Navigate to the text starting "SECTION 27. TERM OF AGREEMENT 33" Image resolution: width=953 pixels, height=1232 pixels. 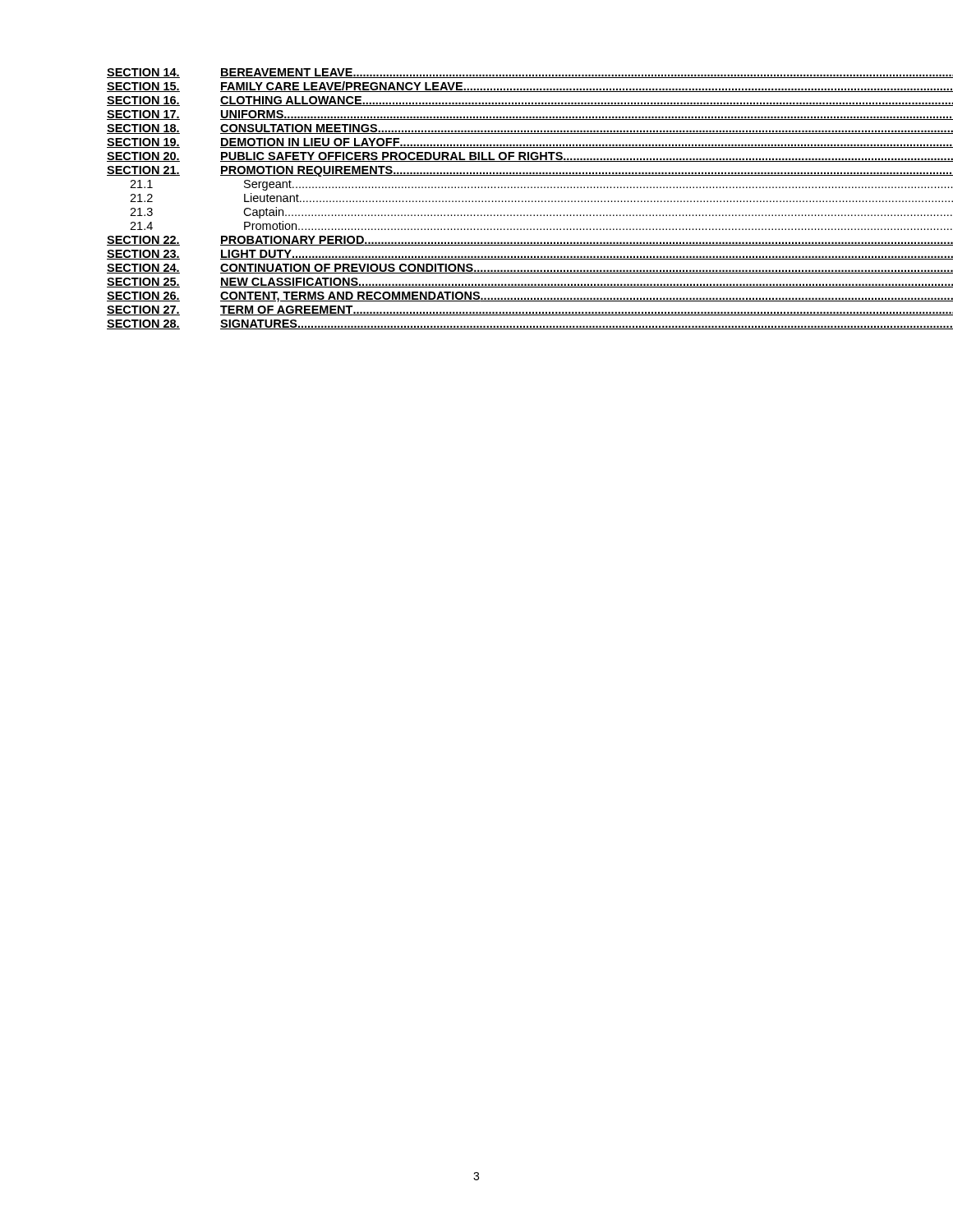[x=476, y=310]
